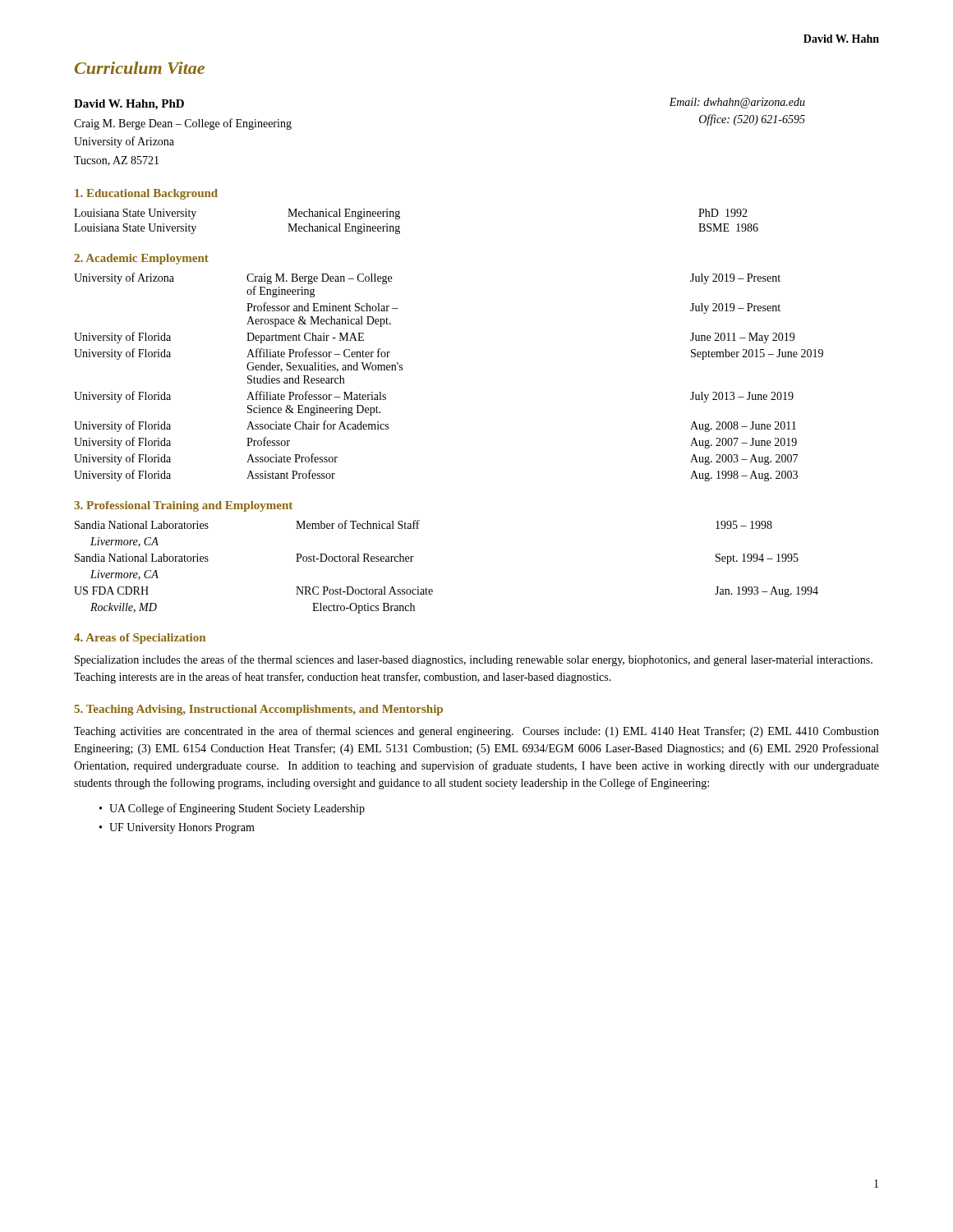Image resolution: width=953 pixels, height=1232 pixels.
Task: Click where it says "4. Areas of Specialization"
Action: (140, 637)
